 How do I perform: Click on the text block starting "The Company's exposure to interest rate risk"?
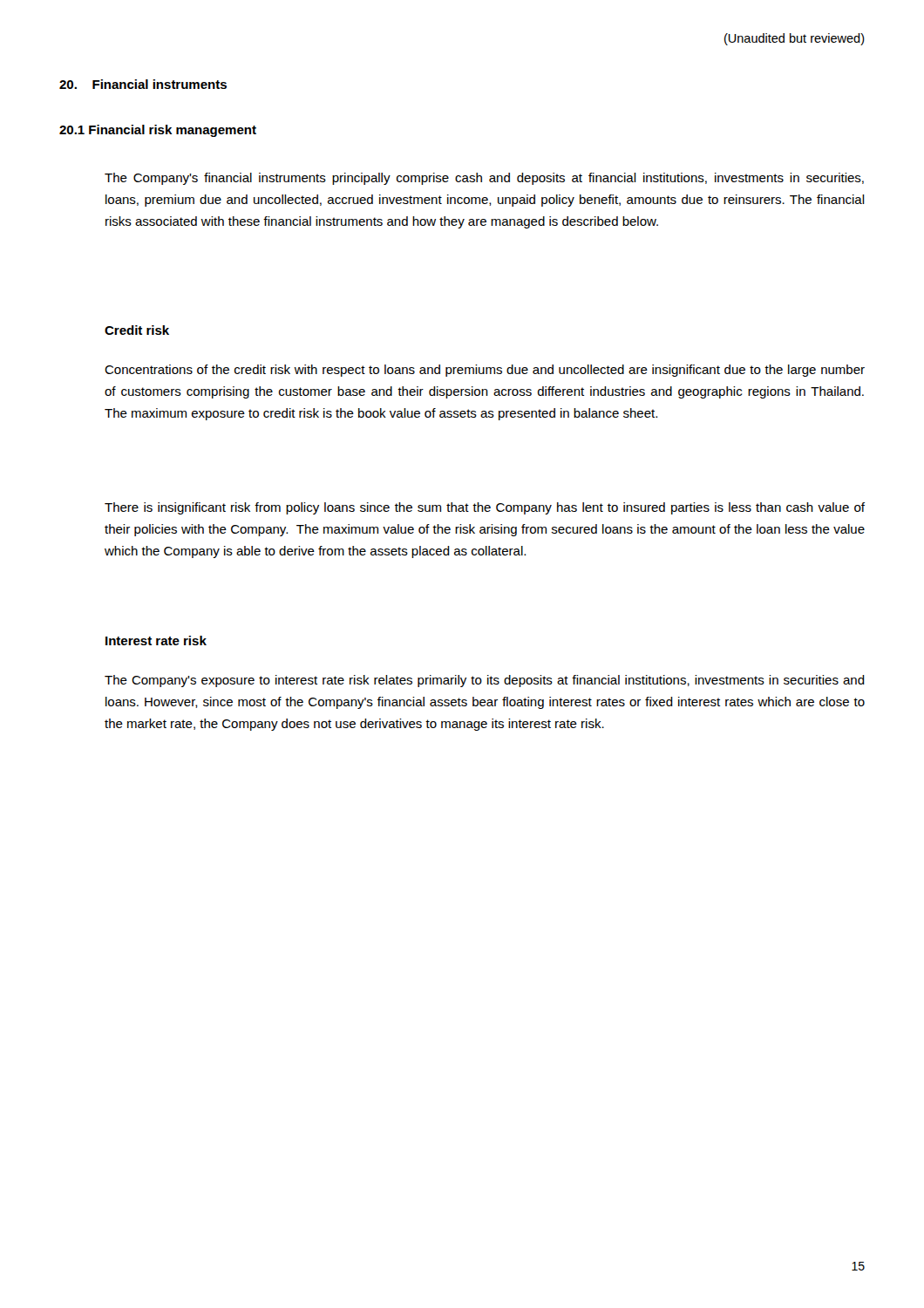(485, 701)
